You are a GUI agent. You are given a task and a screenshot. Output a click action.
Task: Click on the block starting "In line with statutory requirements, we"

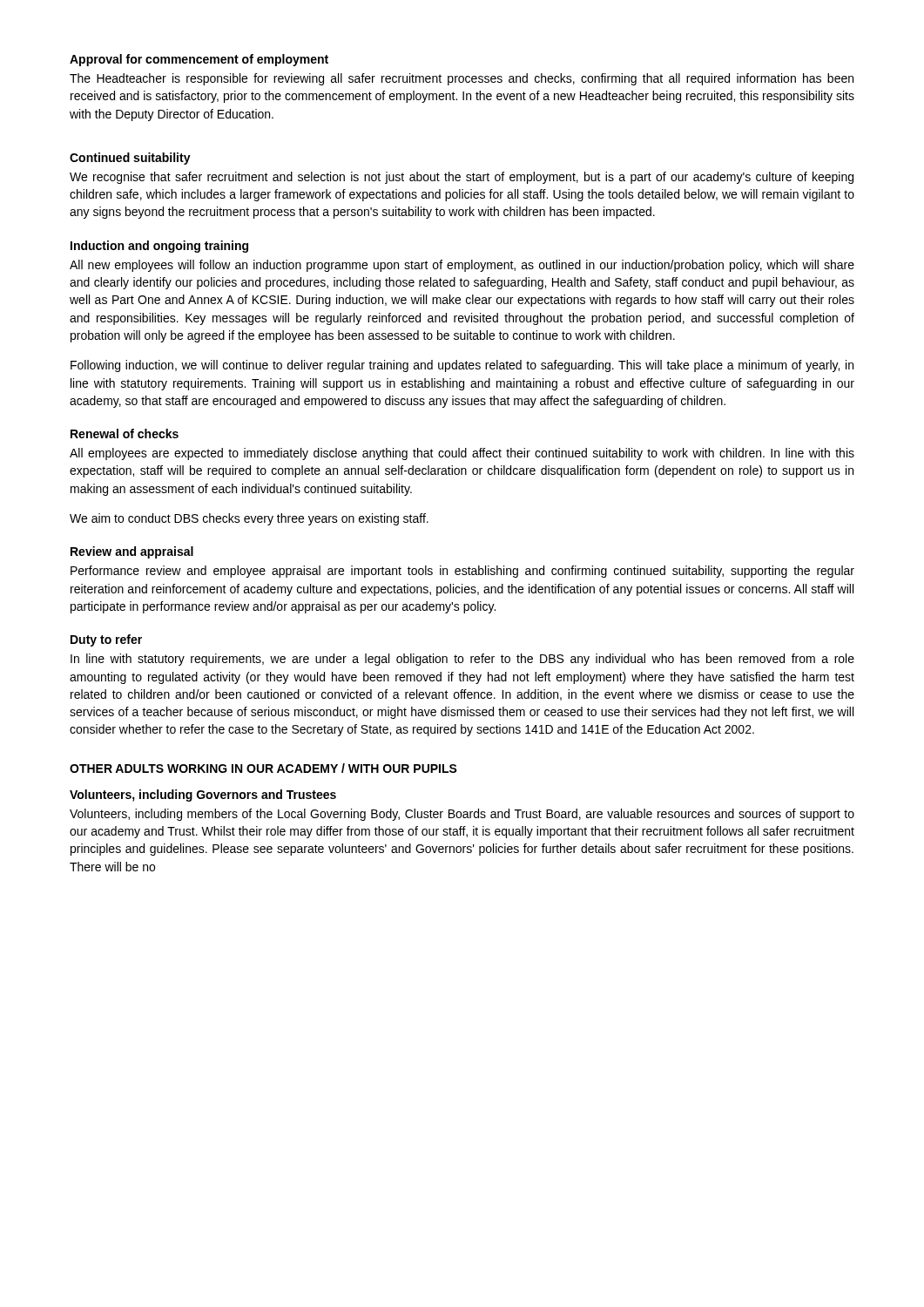(x=462, y=694)
